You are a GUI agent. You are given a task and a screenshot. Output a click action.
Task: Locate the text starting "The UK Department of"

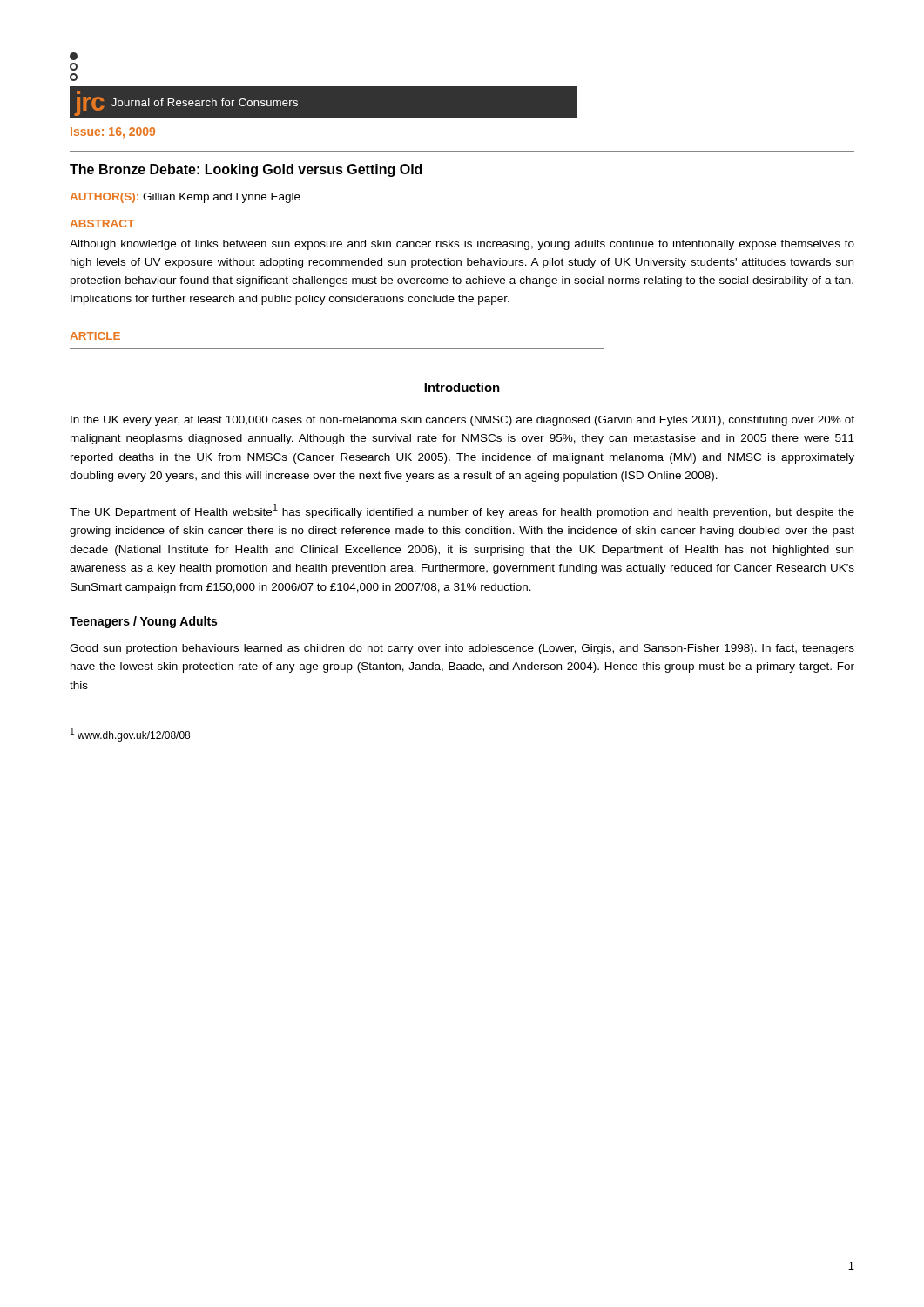pyautogui.click(x=462, y=548)
